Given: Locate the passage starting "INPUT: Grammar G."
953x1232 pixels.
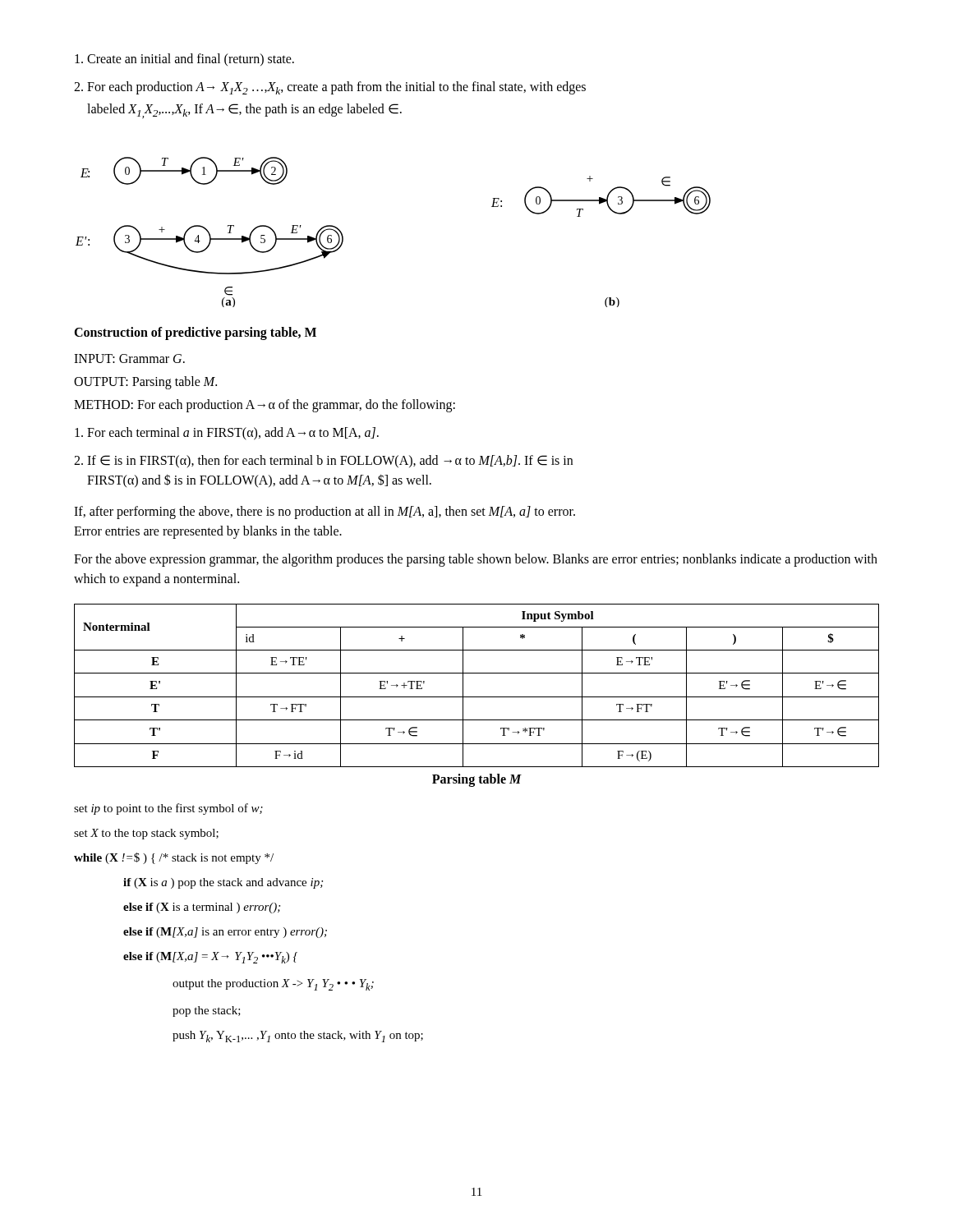Looking at the screenshot, I should 130,359.
